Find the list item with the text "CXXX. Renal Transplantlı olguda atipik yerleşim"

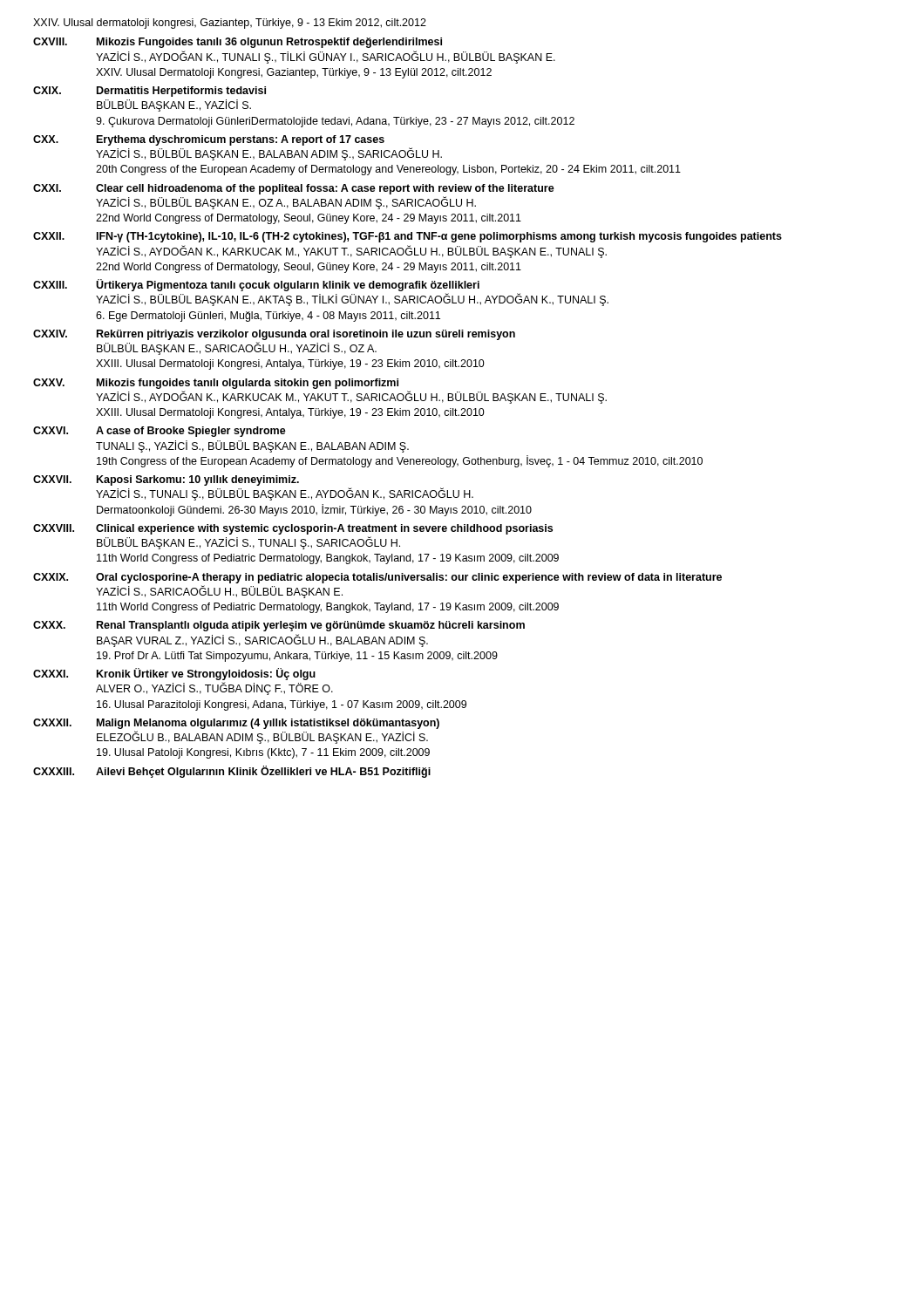point(462,641)
